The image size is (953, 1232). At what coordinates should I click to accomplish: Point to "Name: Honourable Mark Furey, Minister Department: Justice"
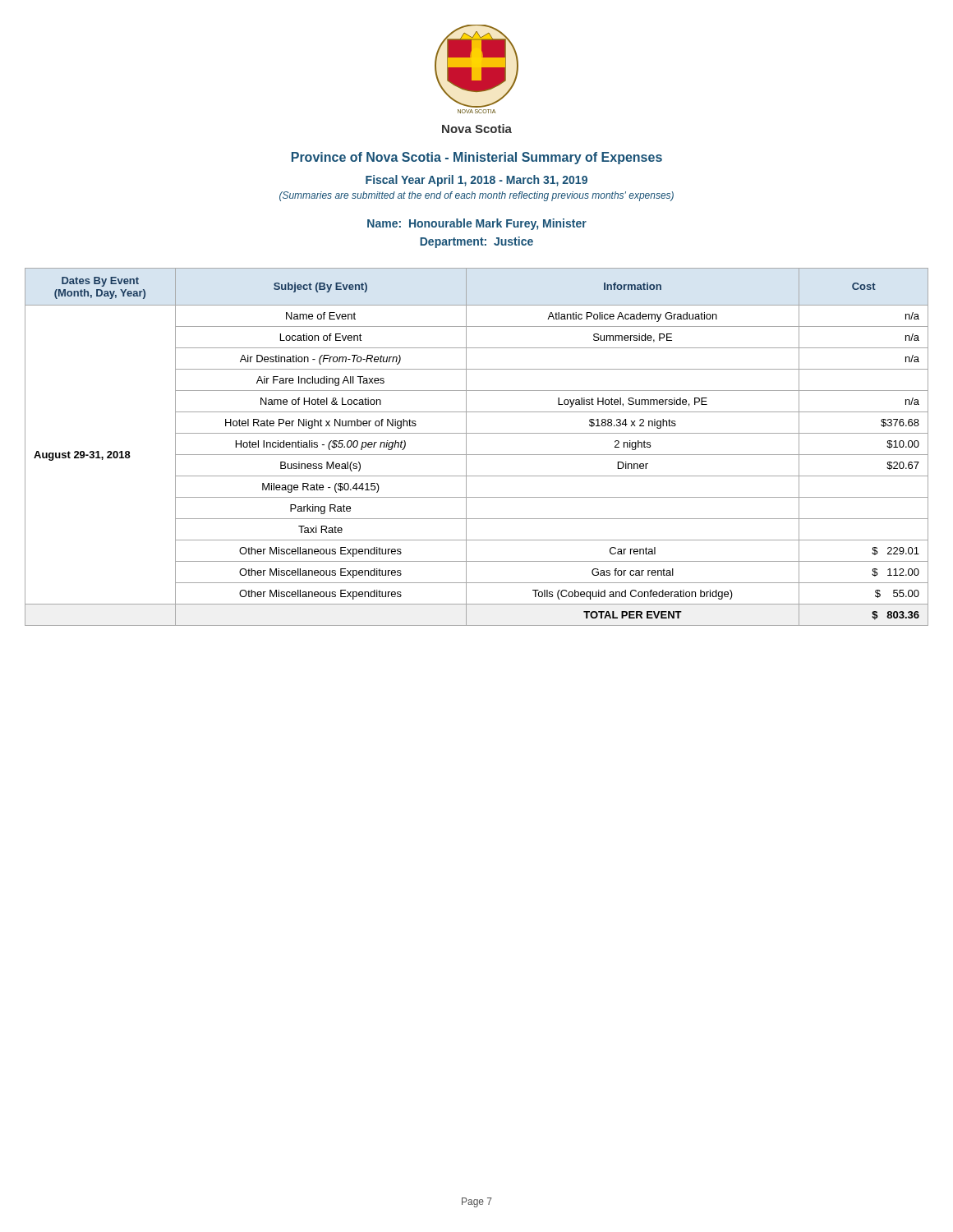[476, 233]
